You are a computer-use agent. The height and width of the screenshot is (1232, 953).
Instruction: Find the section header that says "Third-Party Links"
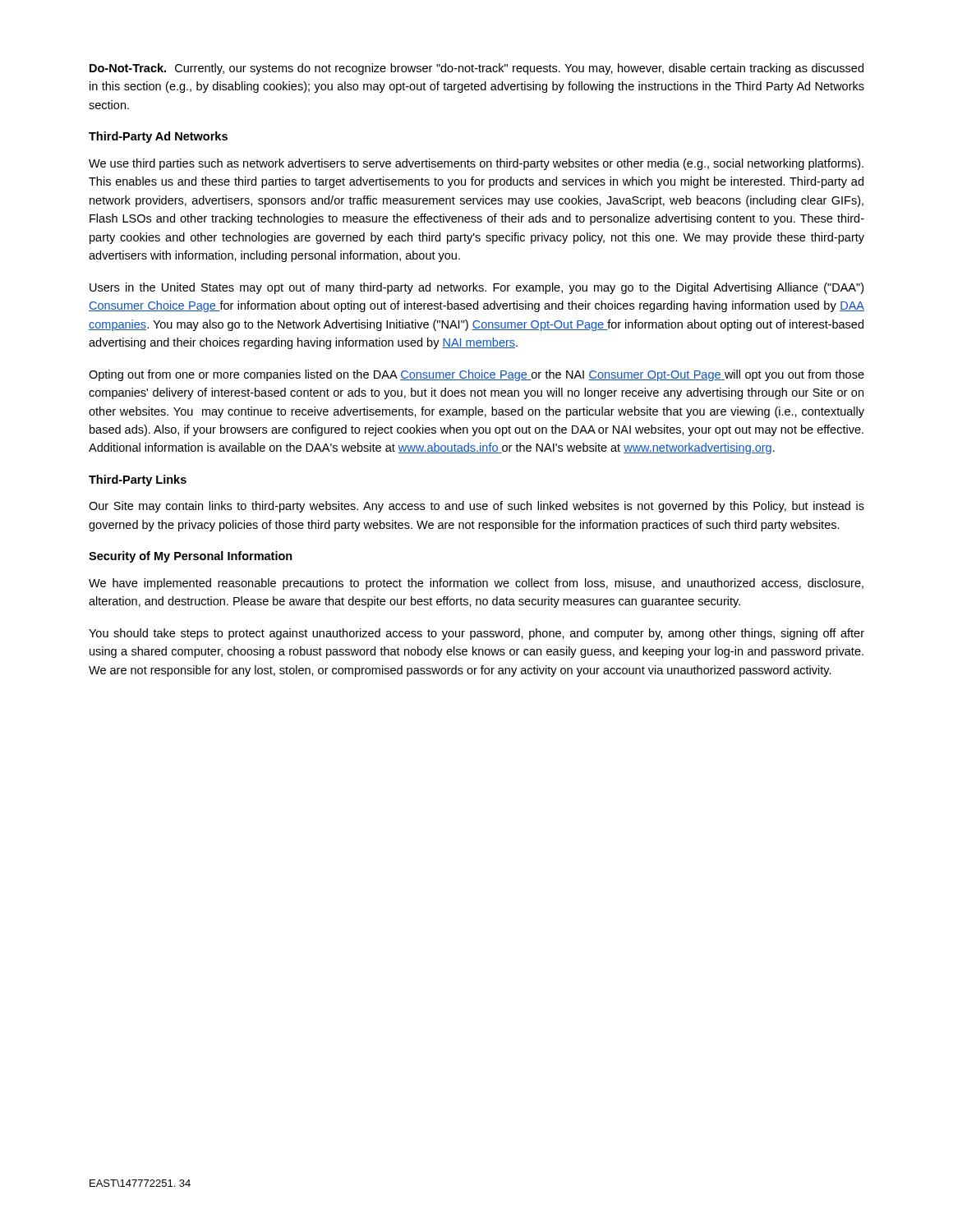coord(138,480)
